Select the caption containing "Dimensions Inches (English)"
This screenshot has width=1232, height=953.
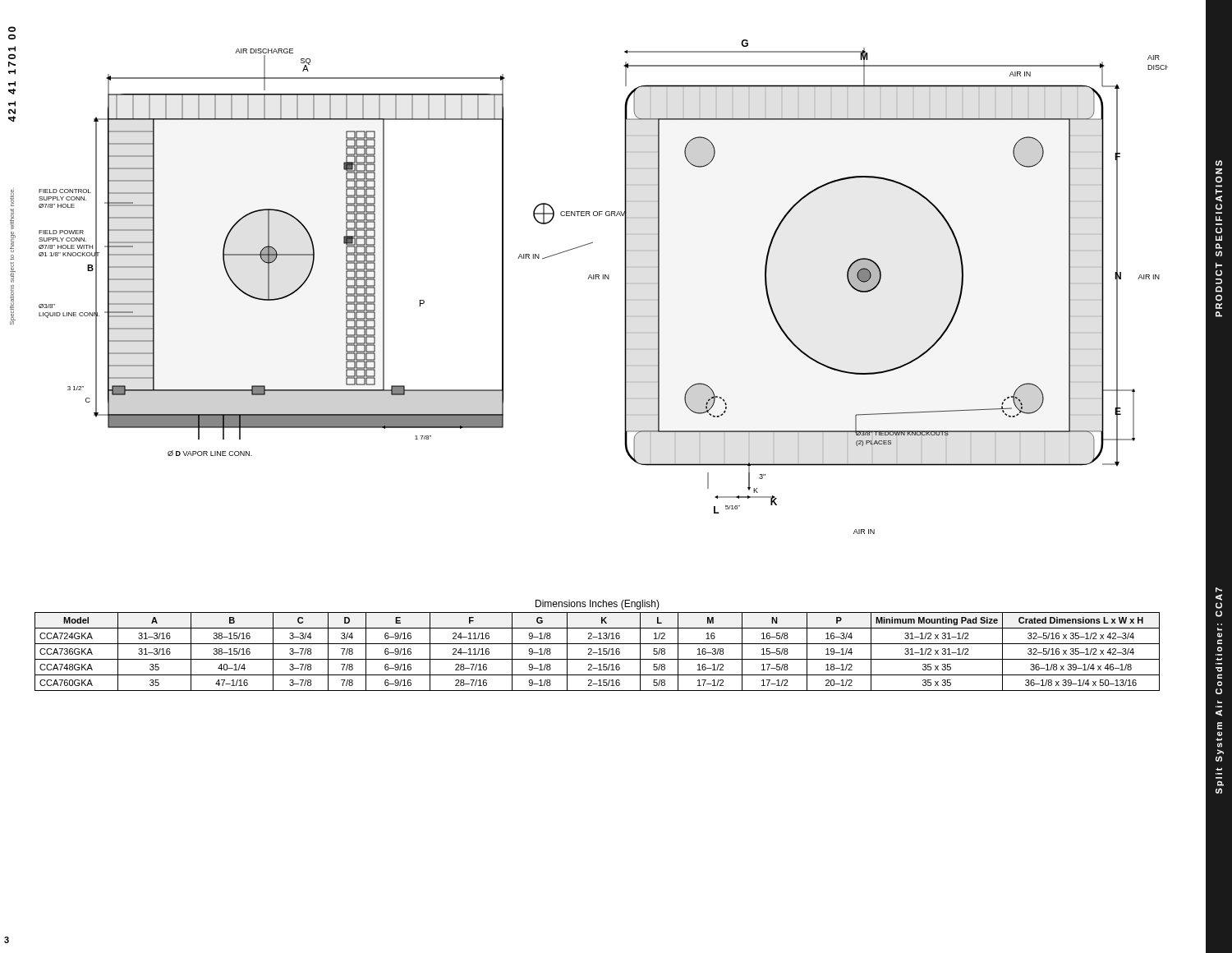pos(597,604)
